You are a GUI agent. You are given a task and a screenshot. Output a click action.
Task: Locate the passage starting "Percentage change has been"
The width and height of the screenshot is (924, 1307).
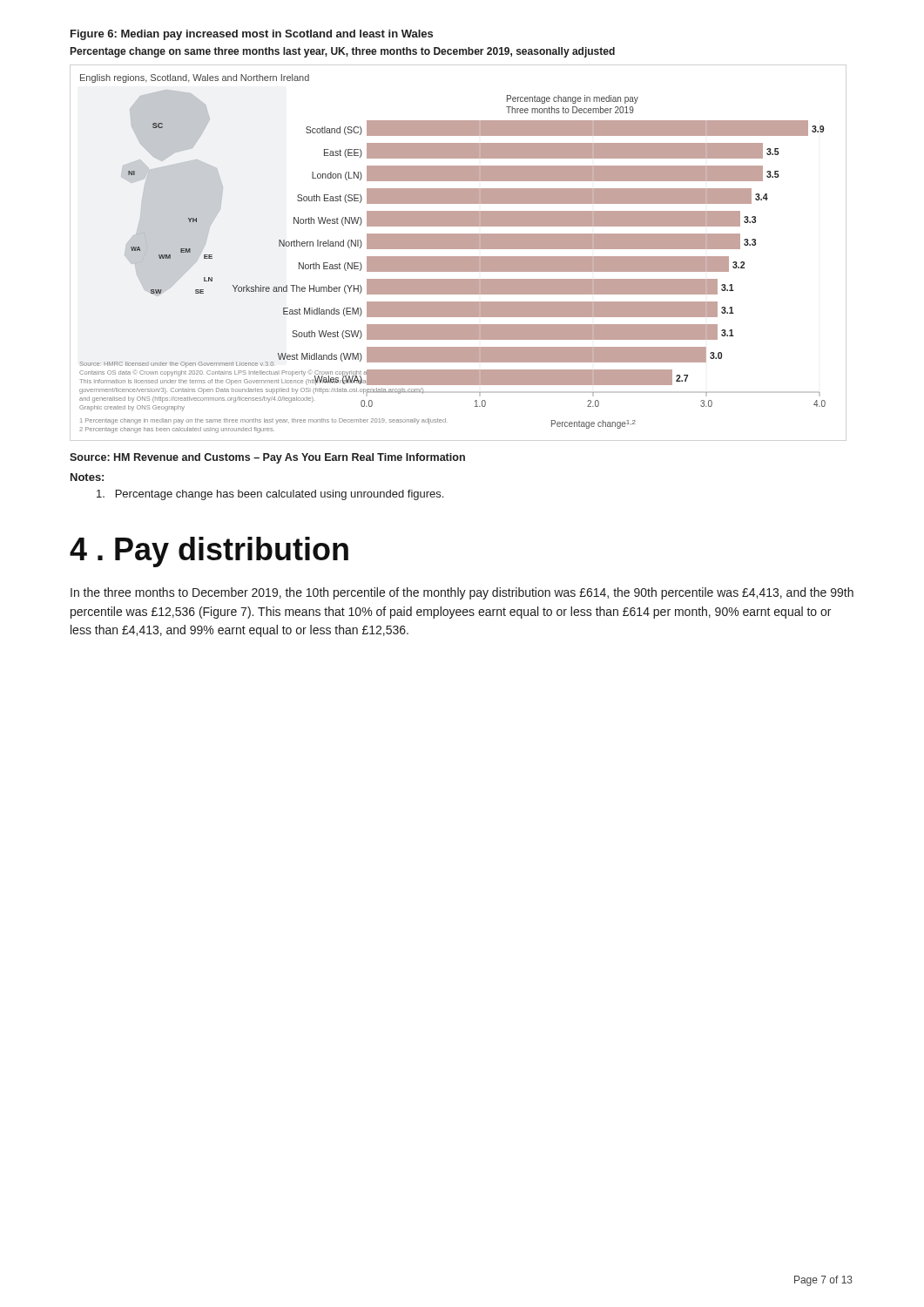pos(270,494)
